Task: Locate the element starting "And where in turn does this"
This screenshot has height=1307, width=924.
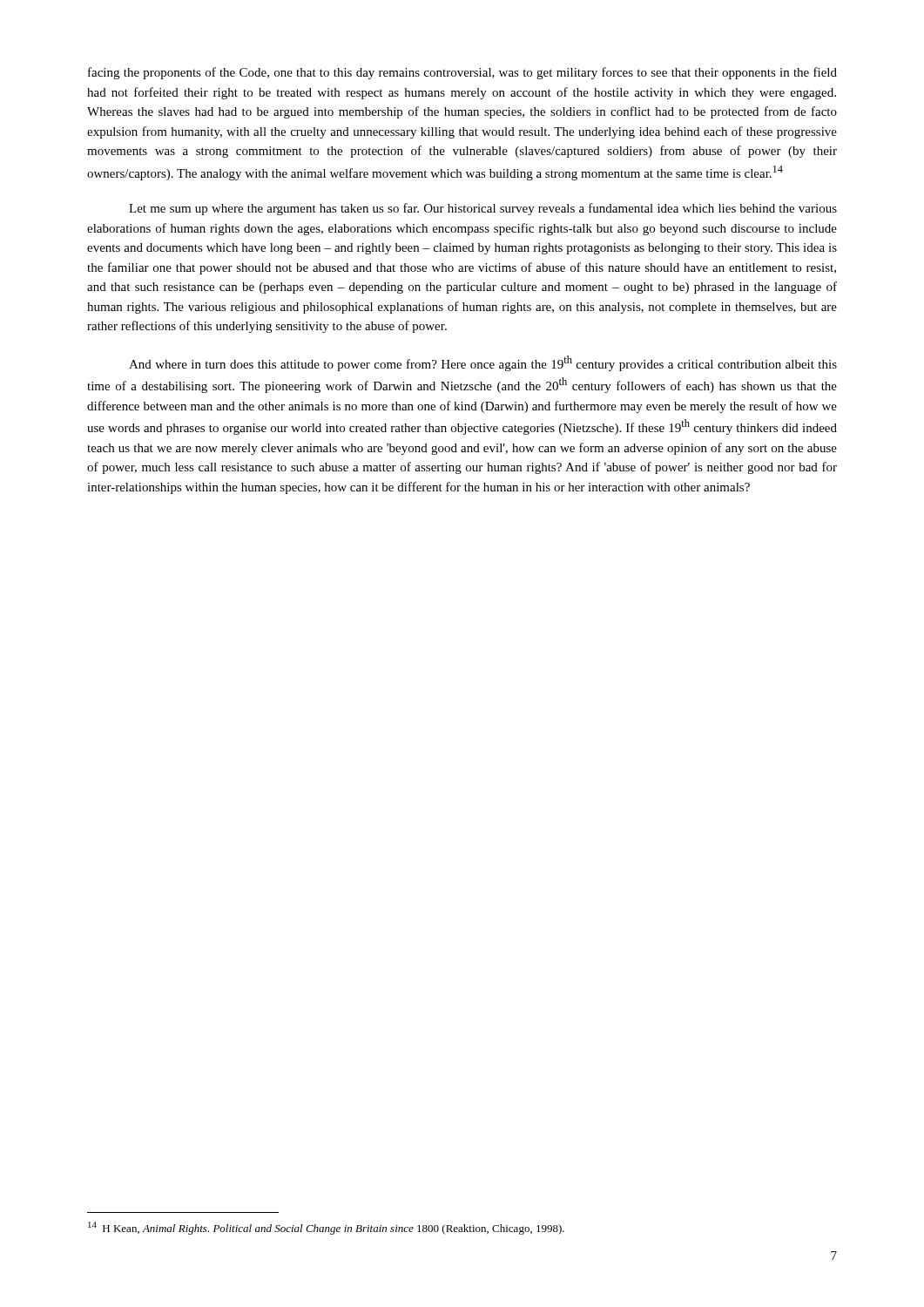Action: click(462, 424)
